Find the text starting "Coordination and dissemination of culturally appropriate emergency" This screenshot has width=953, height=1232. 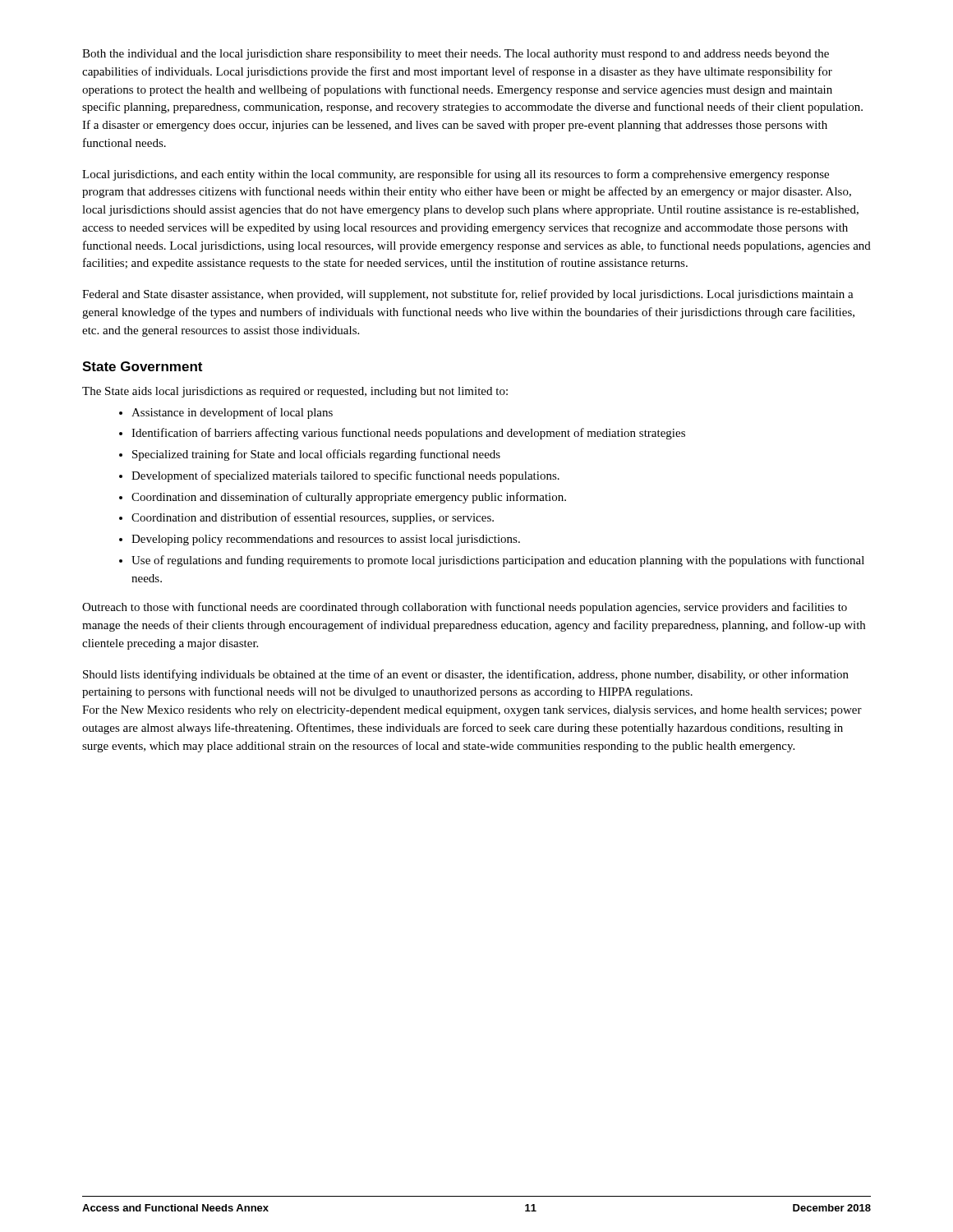(x=476, y=497)
